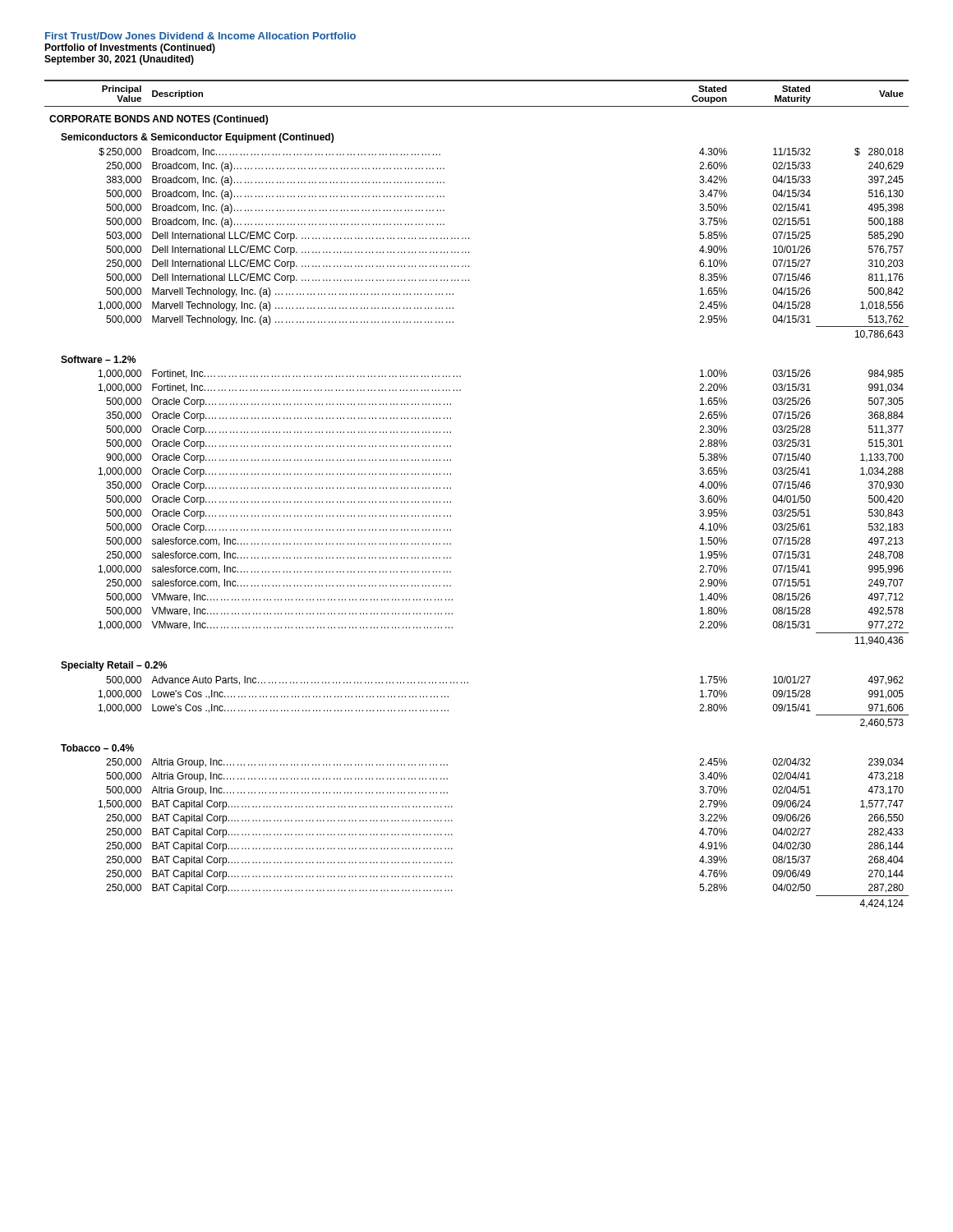The image size is (953, 1232).
Task: Find the table that mentions "Lowe's Cos .,Inc."
Action: tap(476, 495)
